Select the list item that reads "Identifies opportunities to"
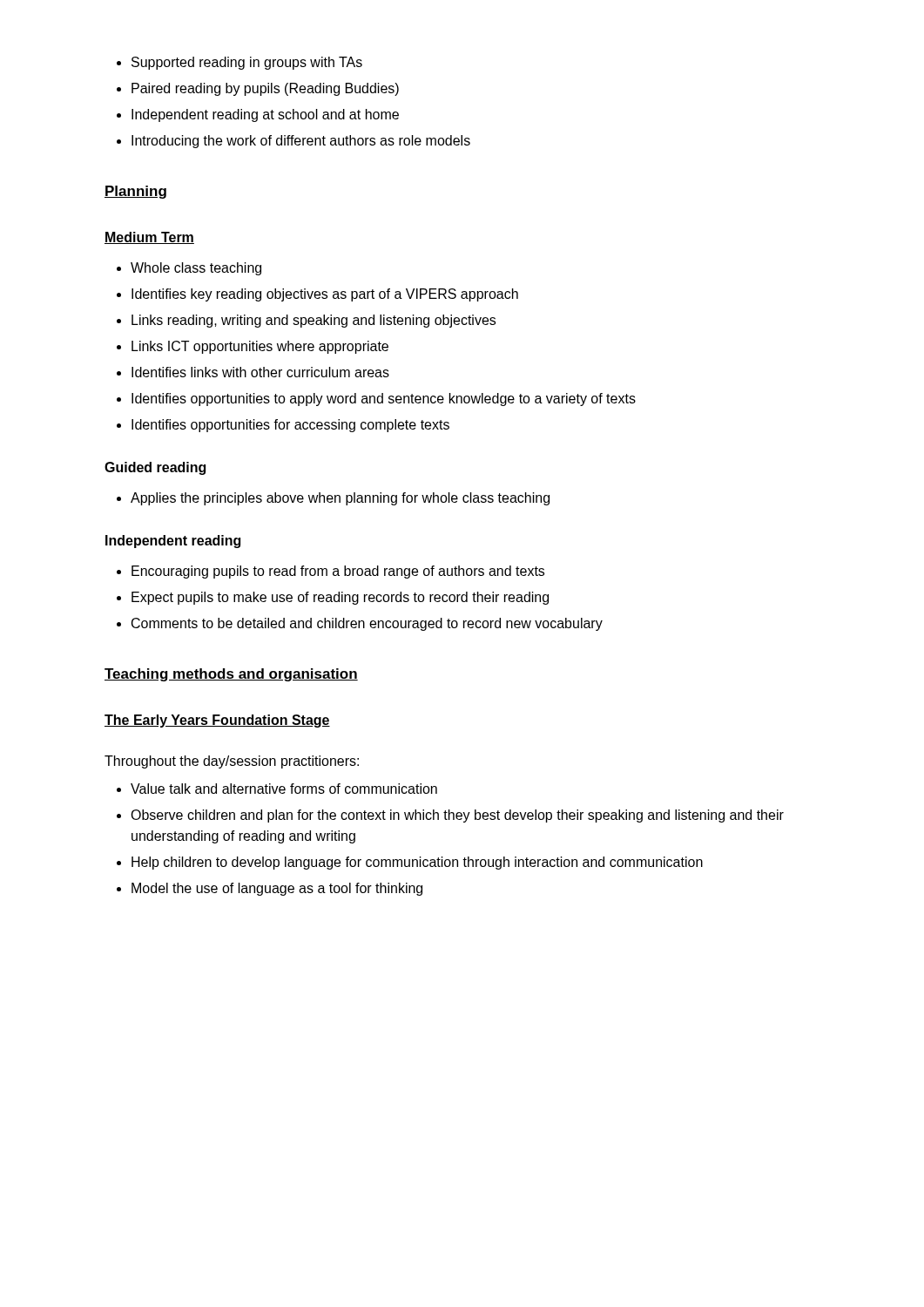 point(462,399)
